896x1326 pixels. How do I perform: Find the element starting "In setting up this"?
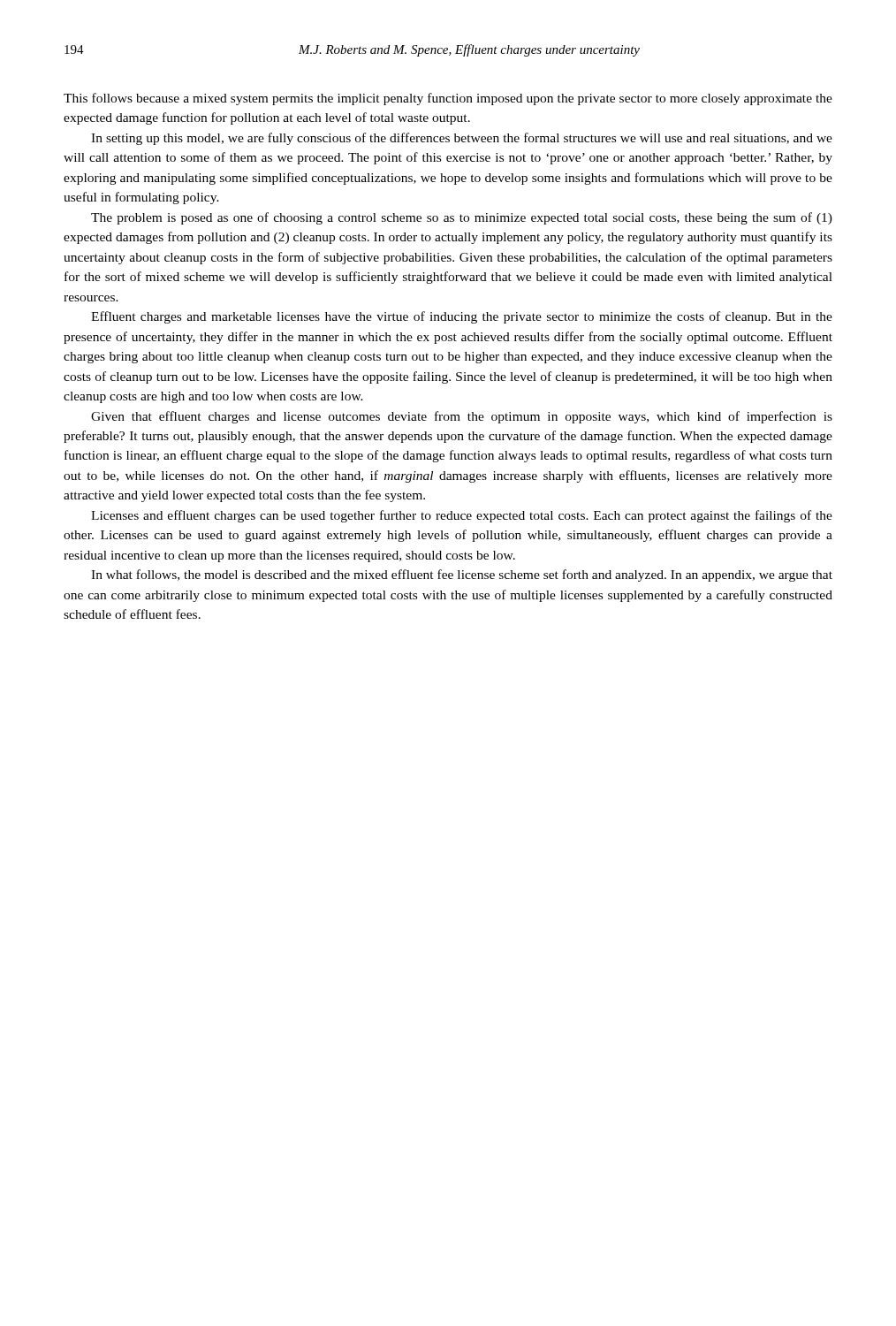[448, 168]
